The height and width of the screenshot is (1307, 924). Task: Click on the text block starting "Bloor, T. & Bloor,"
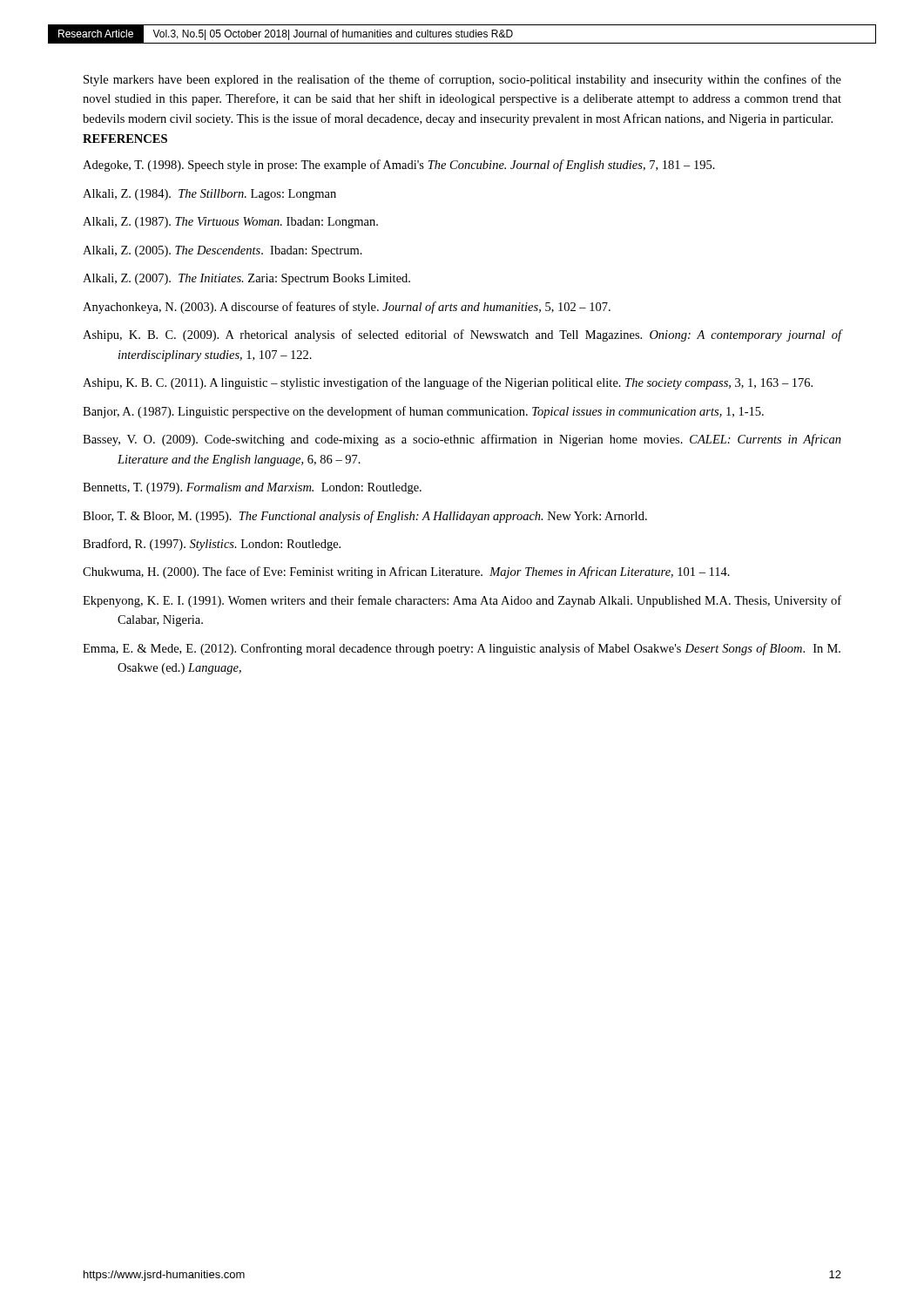pos(365,515)
